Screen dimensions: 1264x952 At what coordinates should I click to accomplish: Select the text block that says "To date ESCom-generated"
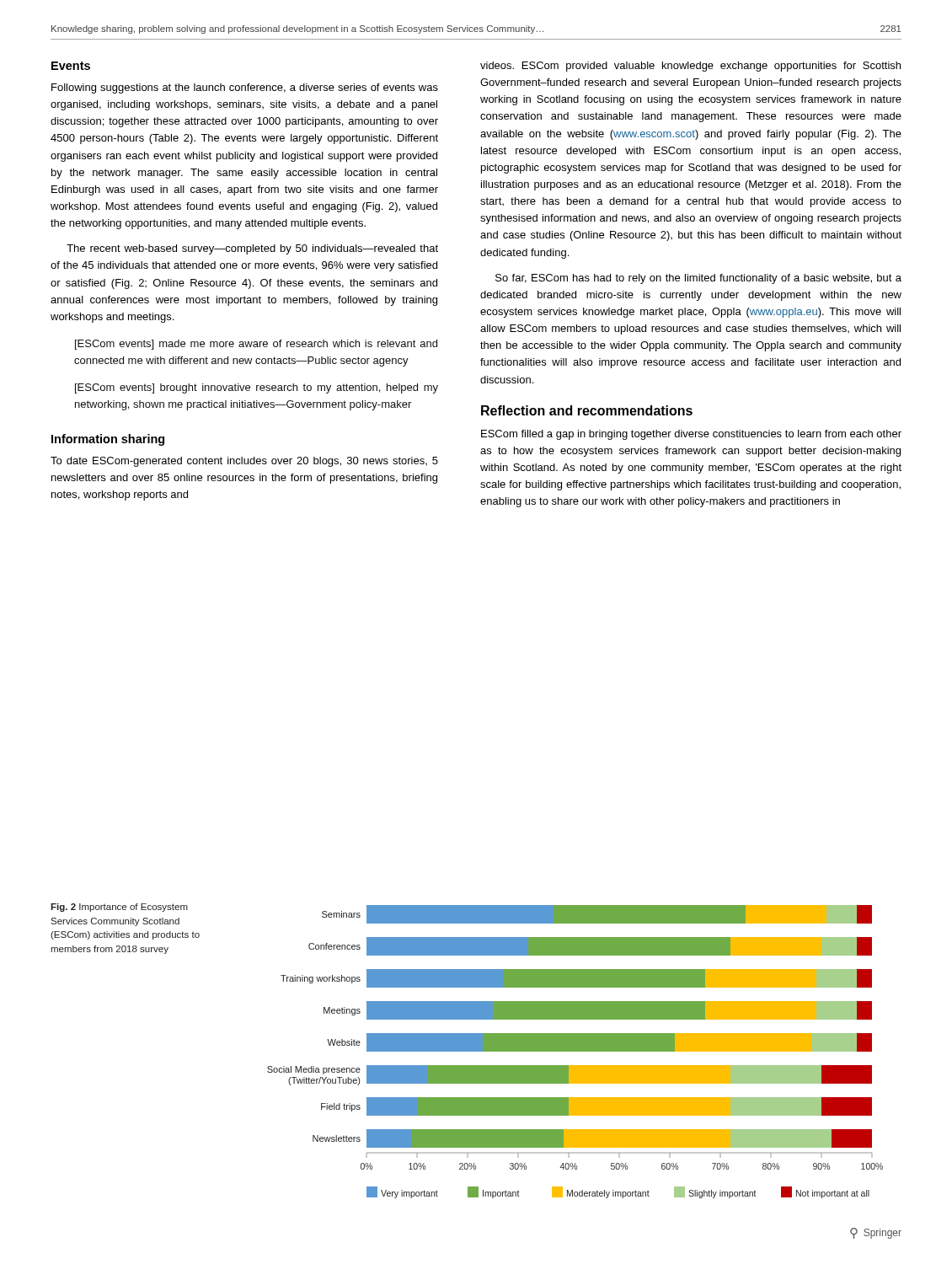click(244, 477)
